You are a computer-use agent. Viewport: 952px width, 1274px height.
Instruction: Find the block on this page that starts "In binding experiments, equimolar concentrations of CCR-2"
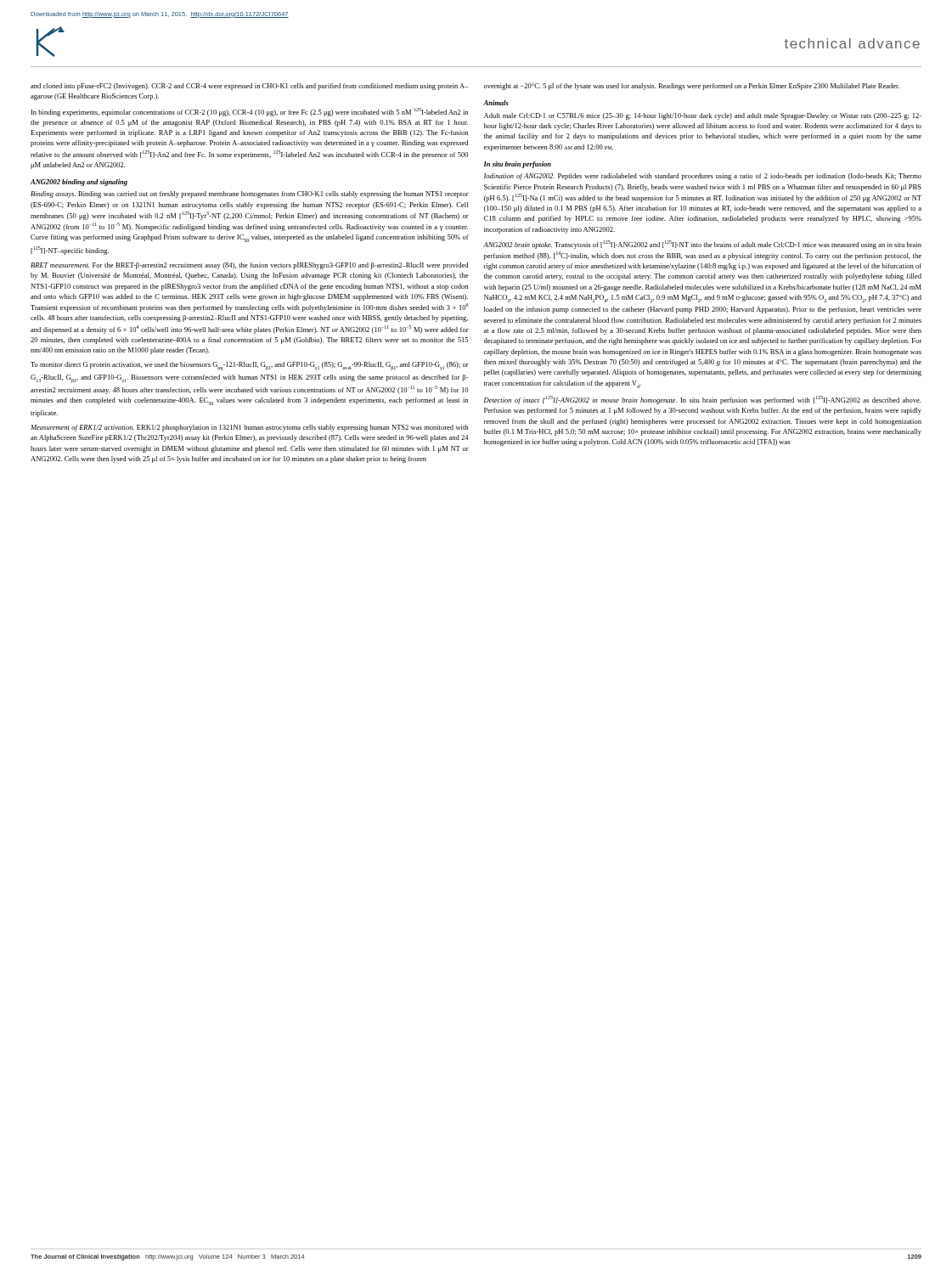coord(249,138)
